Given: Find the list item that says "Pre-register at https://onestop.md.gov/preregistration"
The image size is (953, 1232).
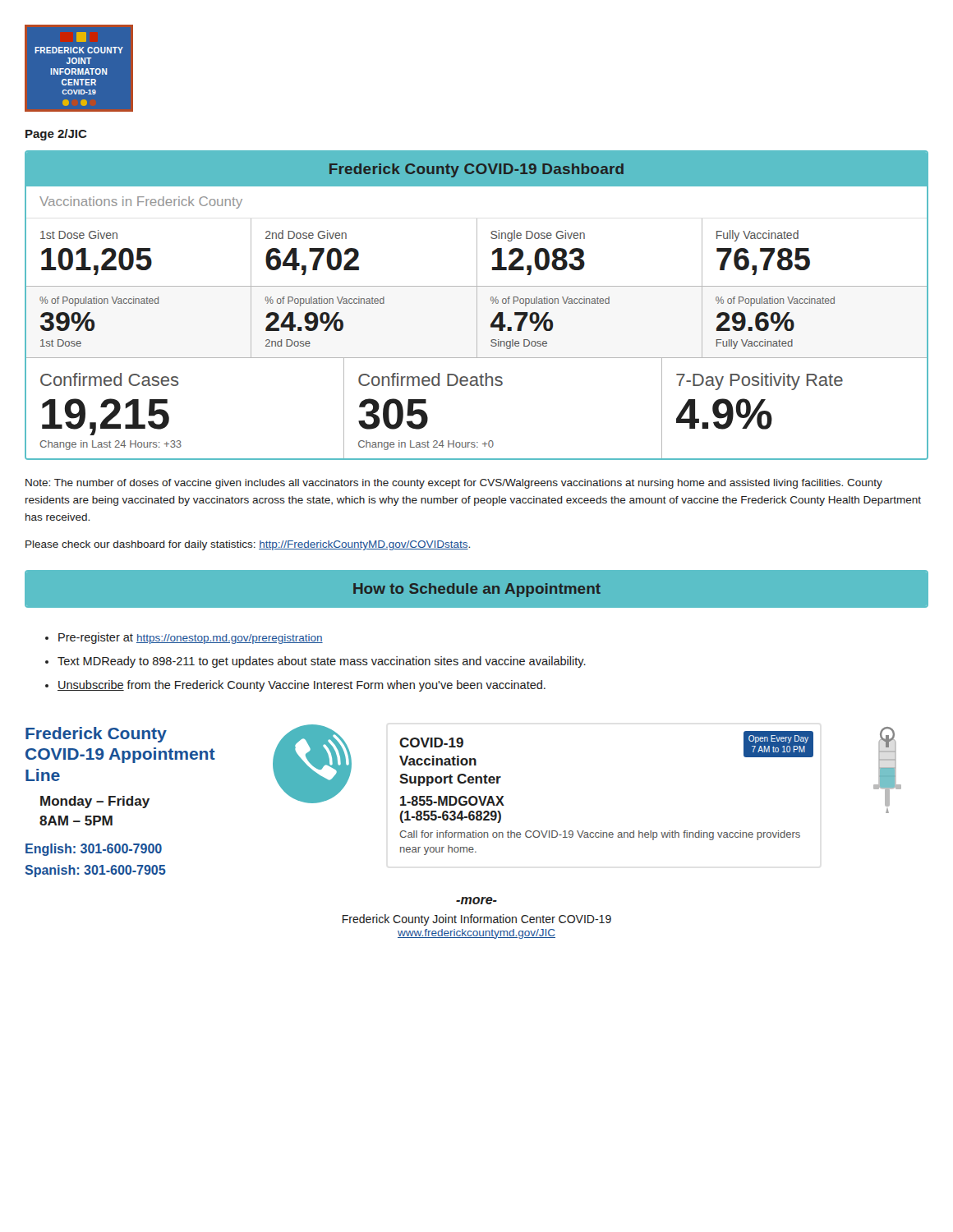Looking at the screenshot, I should [190, 637].
